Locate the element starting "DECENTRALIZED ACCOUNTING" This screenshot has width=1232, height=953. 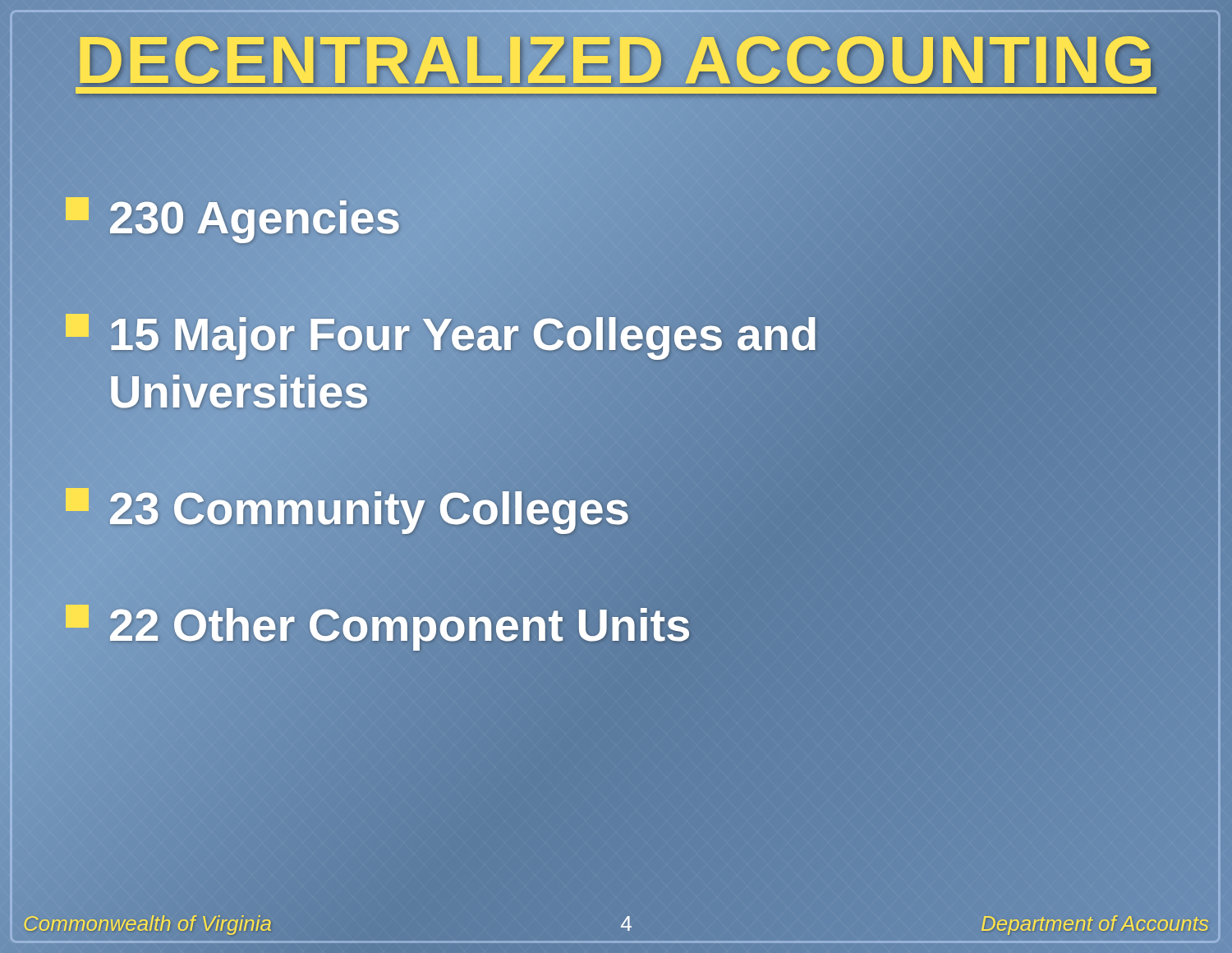tap(616, 60)
